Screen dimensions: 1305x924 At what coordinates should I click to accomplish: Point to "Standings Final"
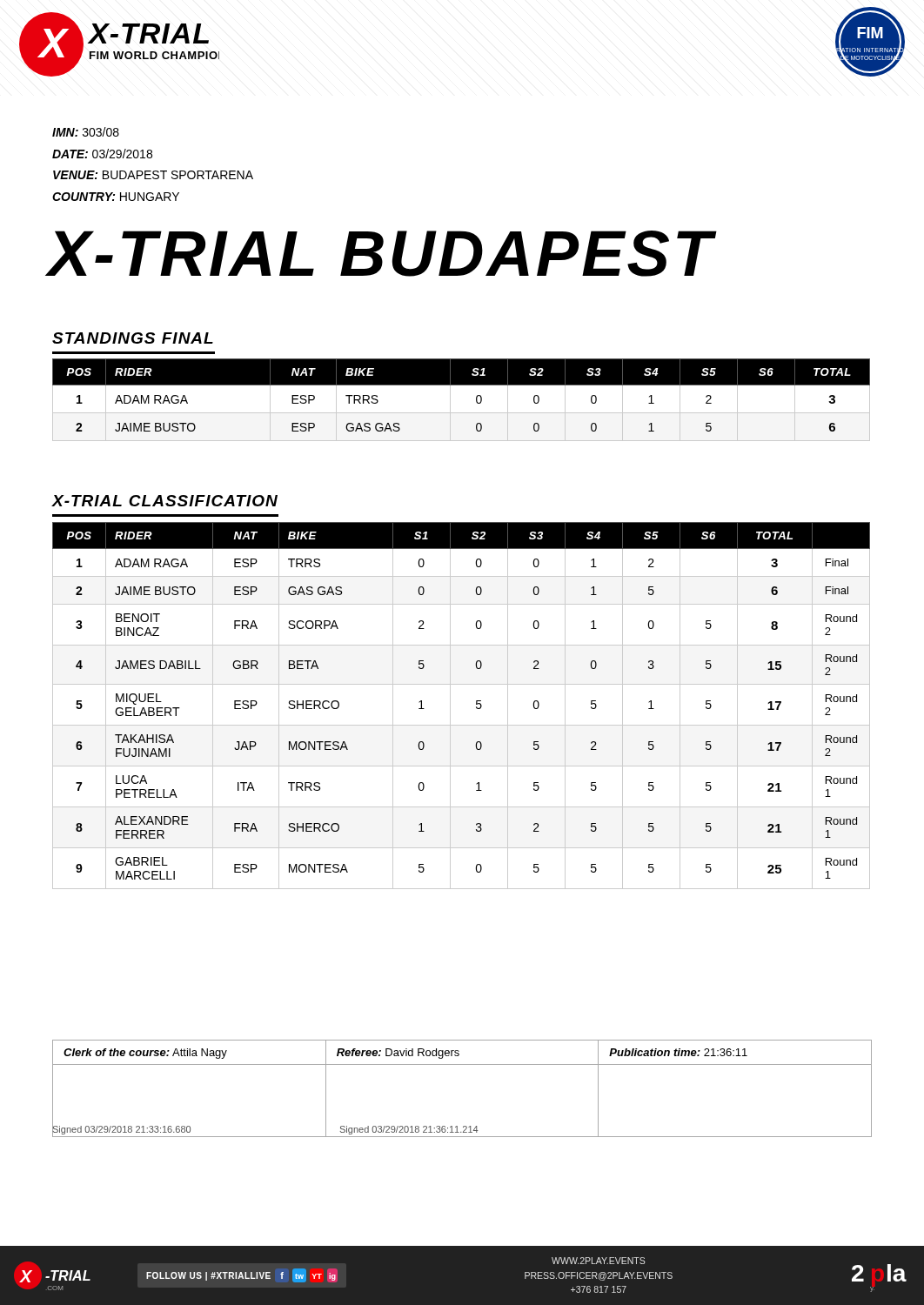pyautogui.click(x=133, y=341)
